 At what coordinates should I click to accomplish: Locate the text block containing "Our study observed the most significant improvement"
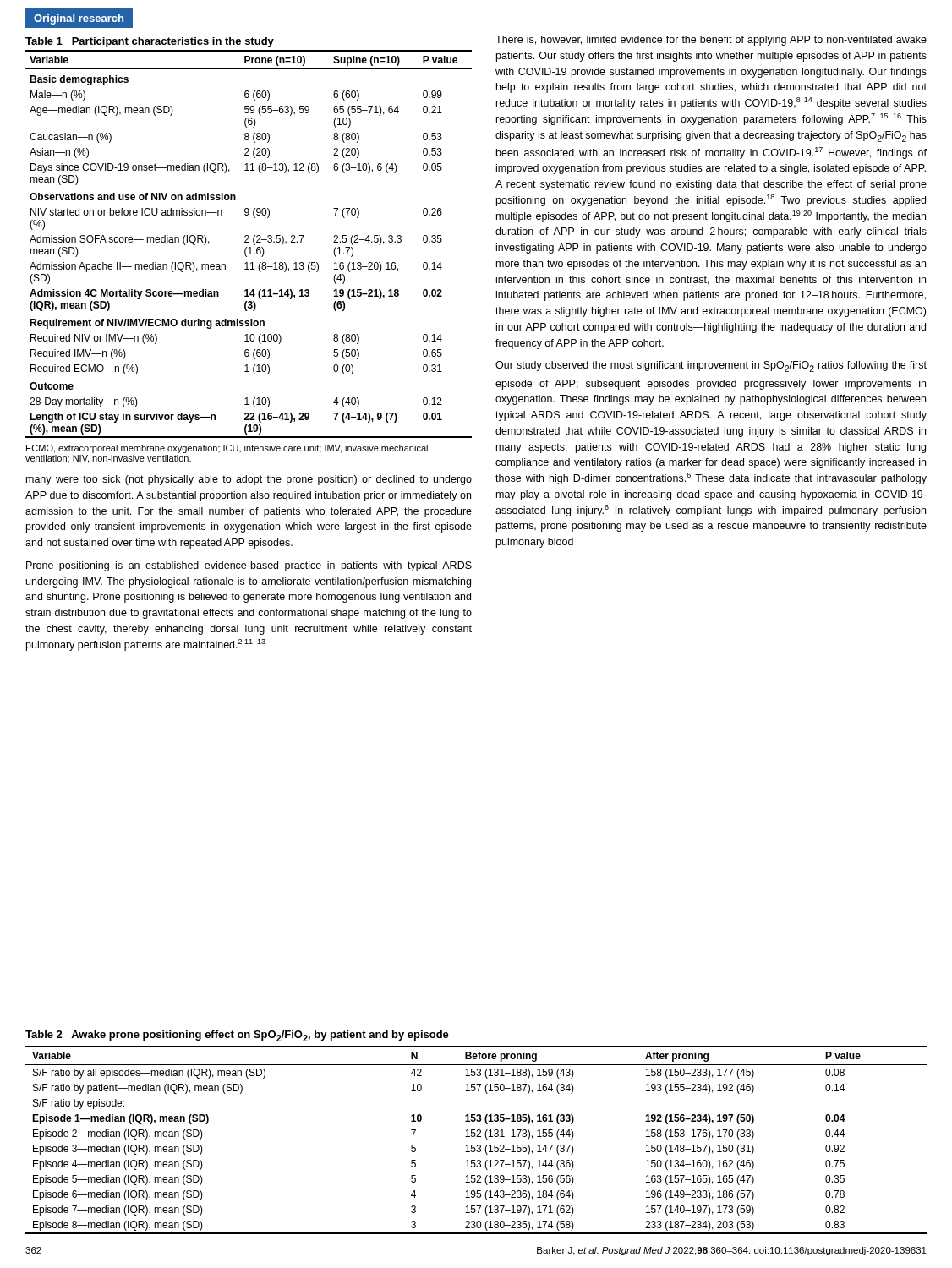(x=711, y=454)
